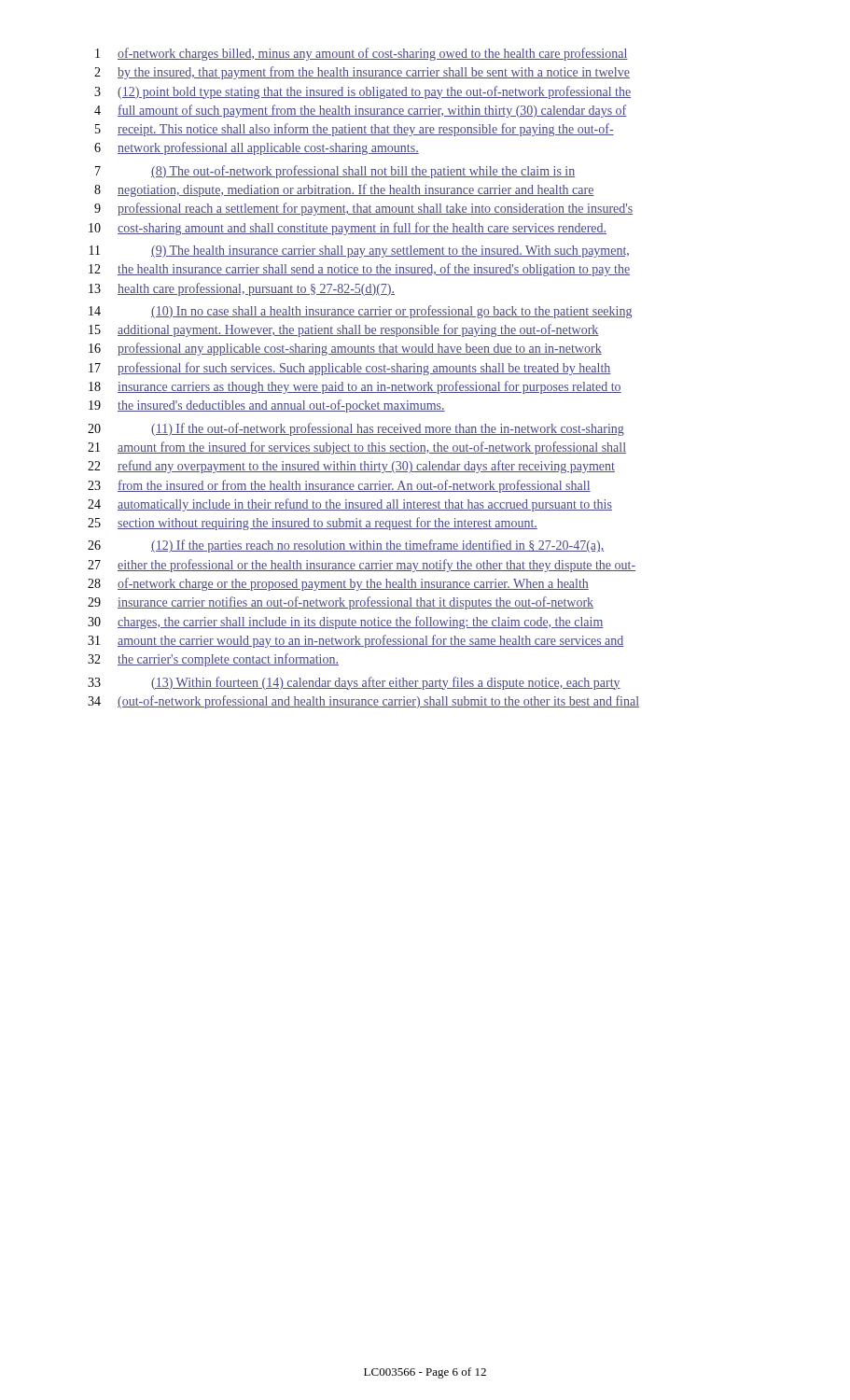Point to the text starting "16 professional any applicable cost-sharing amounts"
Image resolution: width=850 pixels, height=1400 pixels.
tap(425, 350)
